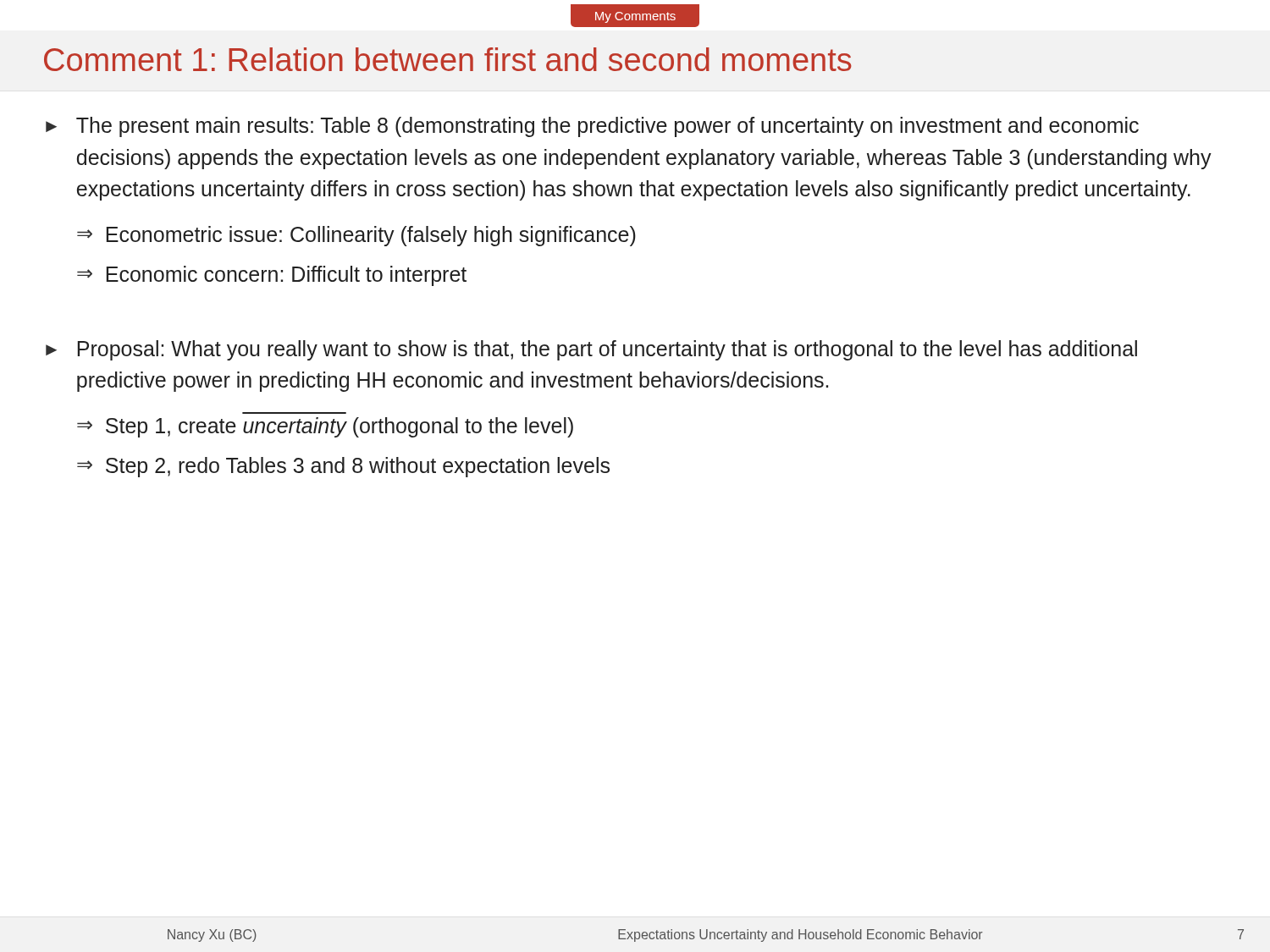Select the list item that says "► The present main"
This screenshot has width=1270, height=952.
(x=635, y=205)
